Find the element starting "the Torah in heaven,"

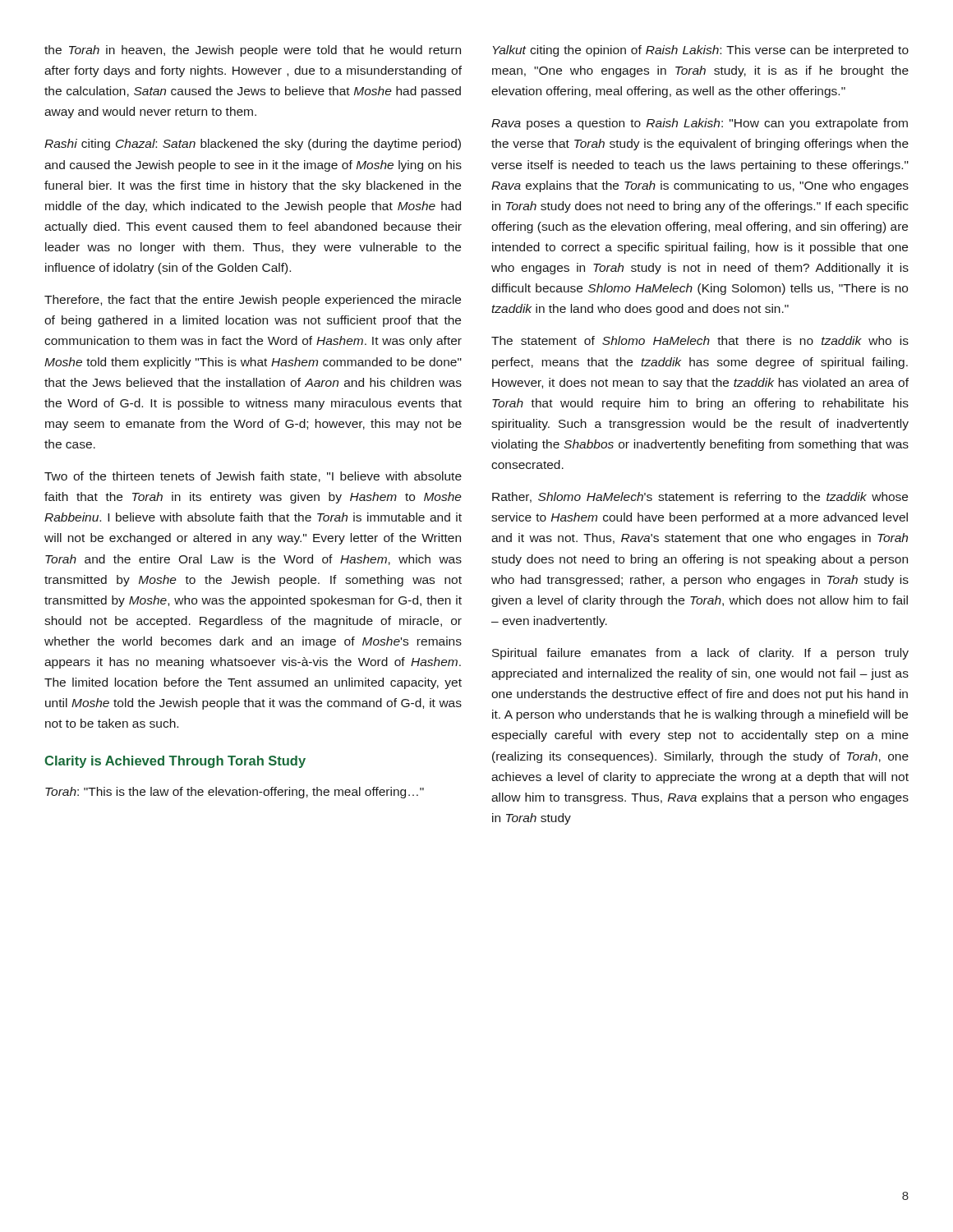pyautogui.click(x=253, y=81)
